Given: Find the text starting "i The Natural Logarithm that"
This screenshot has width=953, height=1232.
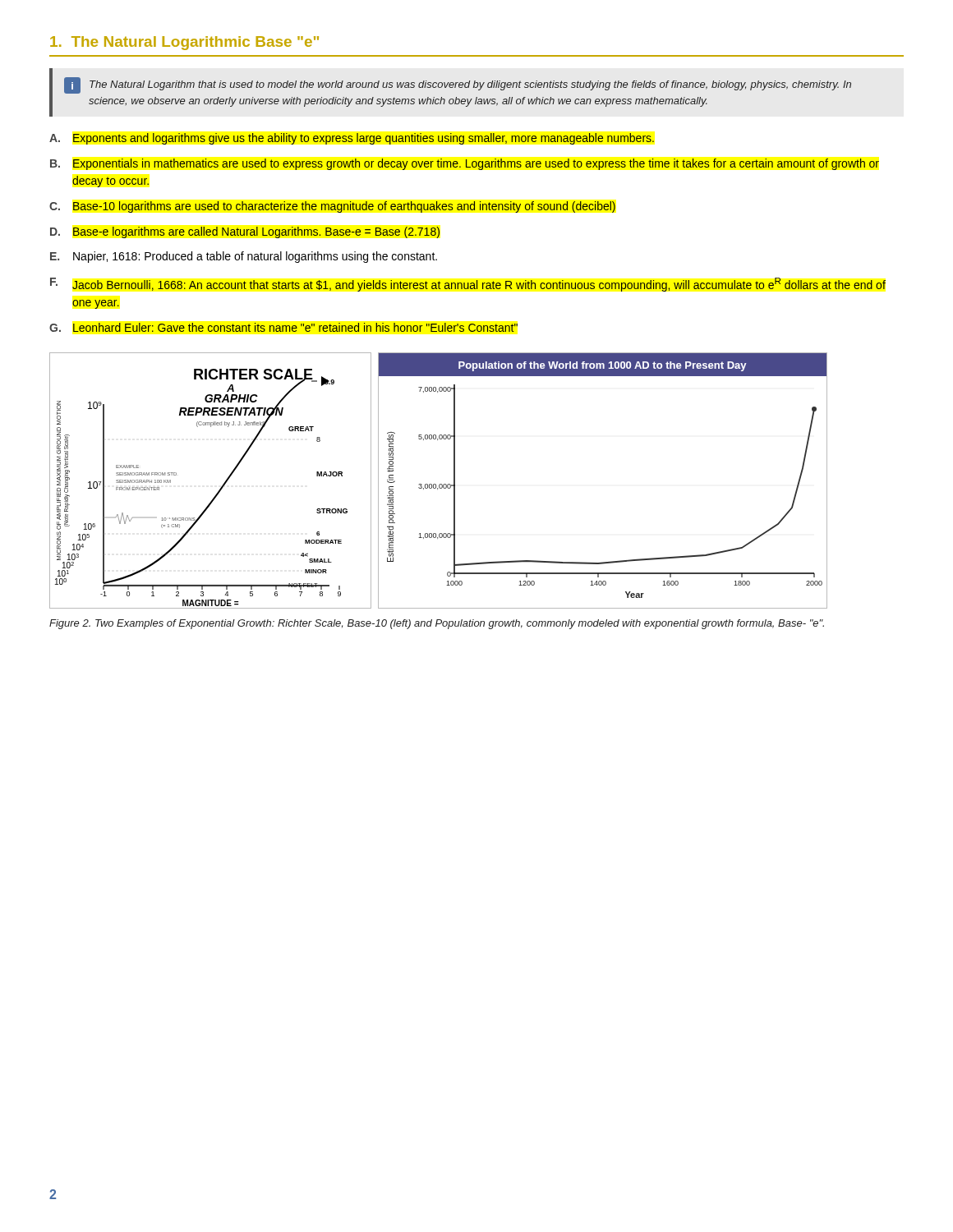Looking at the screenshot, I should (478, 92).
